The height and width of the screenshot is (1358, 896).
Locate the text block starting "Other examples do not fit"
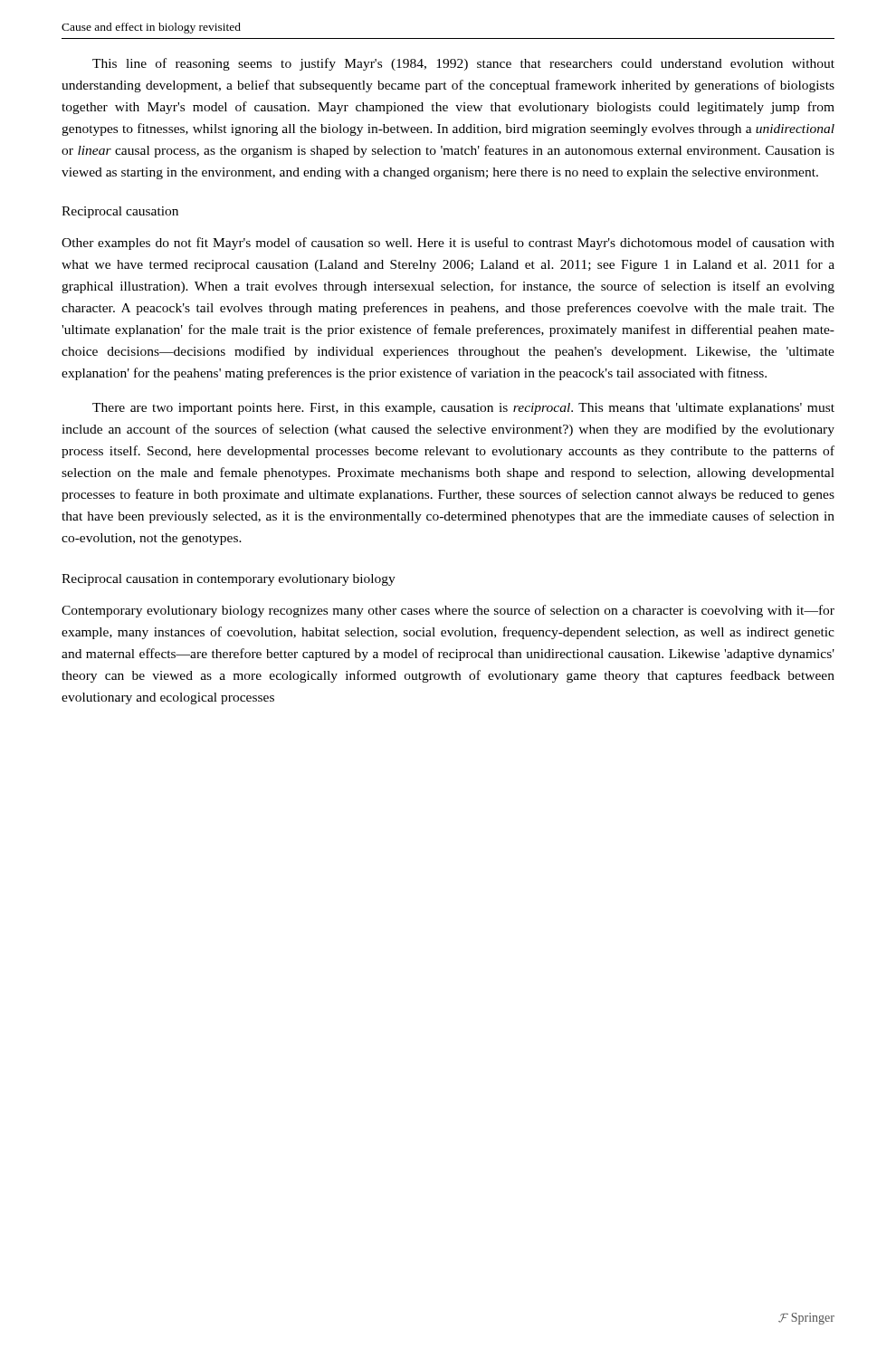point(448,244)
